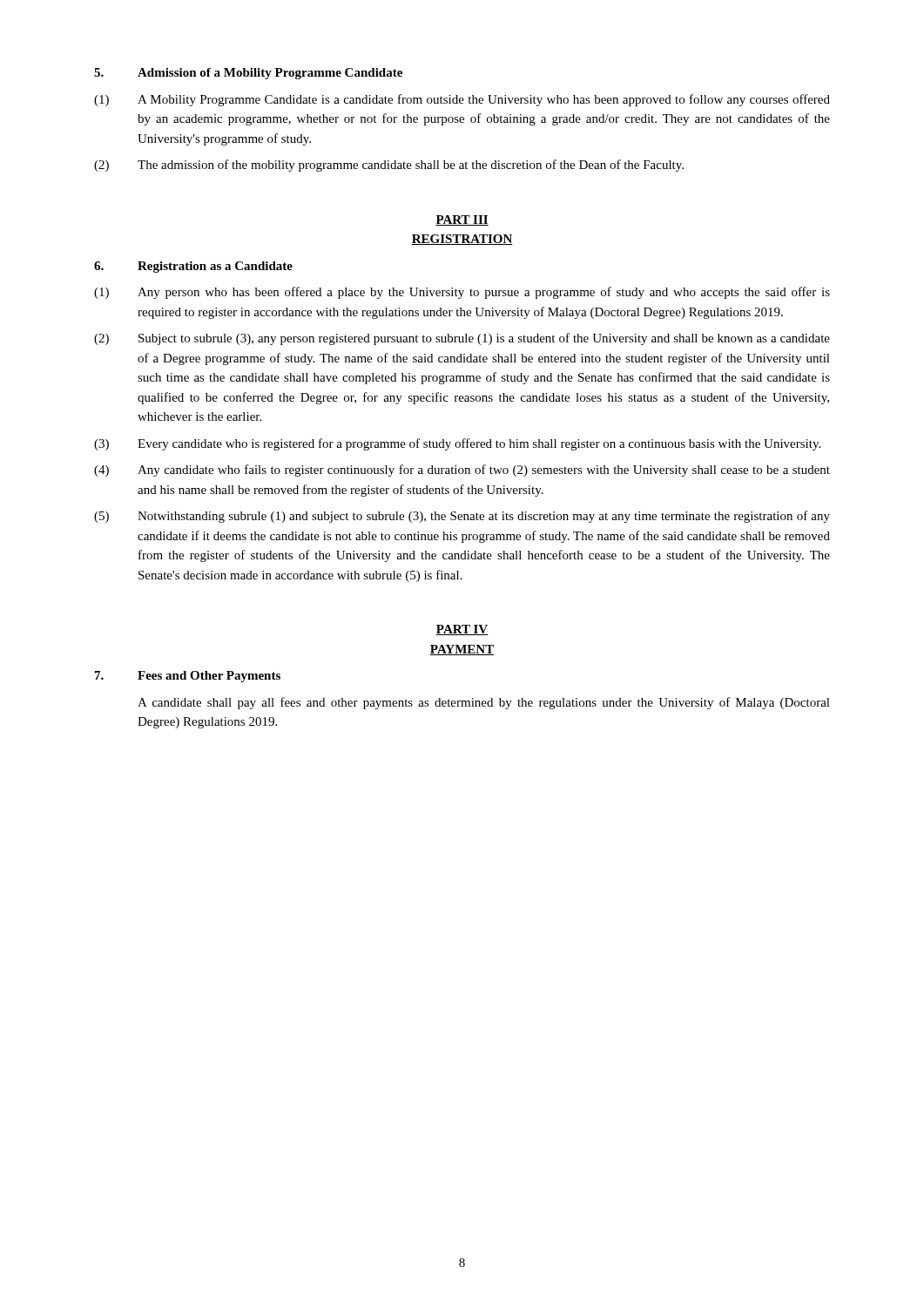Locate the list item with the text "(2) Subject to subrule (3), any person"
The image size is (924, 1307).
[462, 377]
